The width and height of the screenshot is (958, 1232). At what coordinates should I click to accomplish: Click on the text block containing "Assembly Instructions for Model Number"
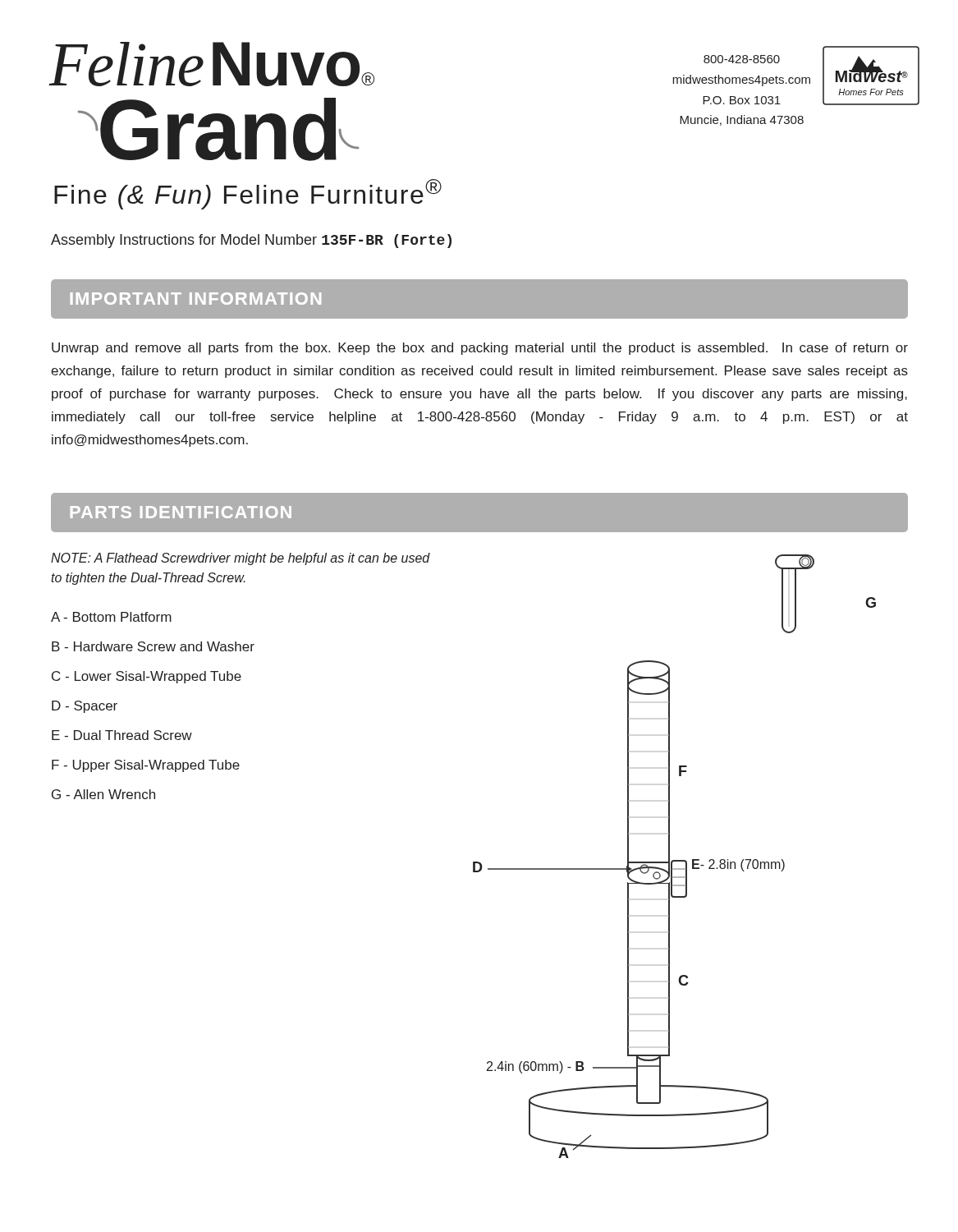(x=252, y=240)
